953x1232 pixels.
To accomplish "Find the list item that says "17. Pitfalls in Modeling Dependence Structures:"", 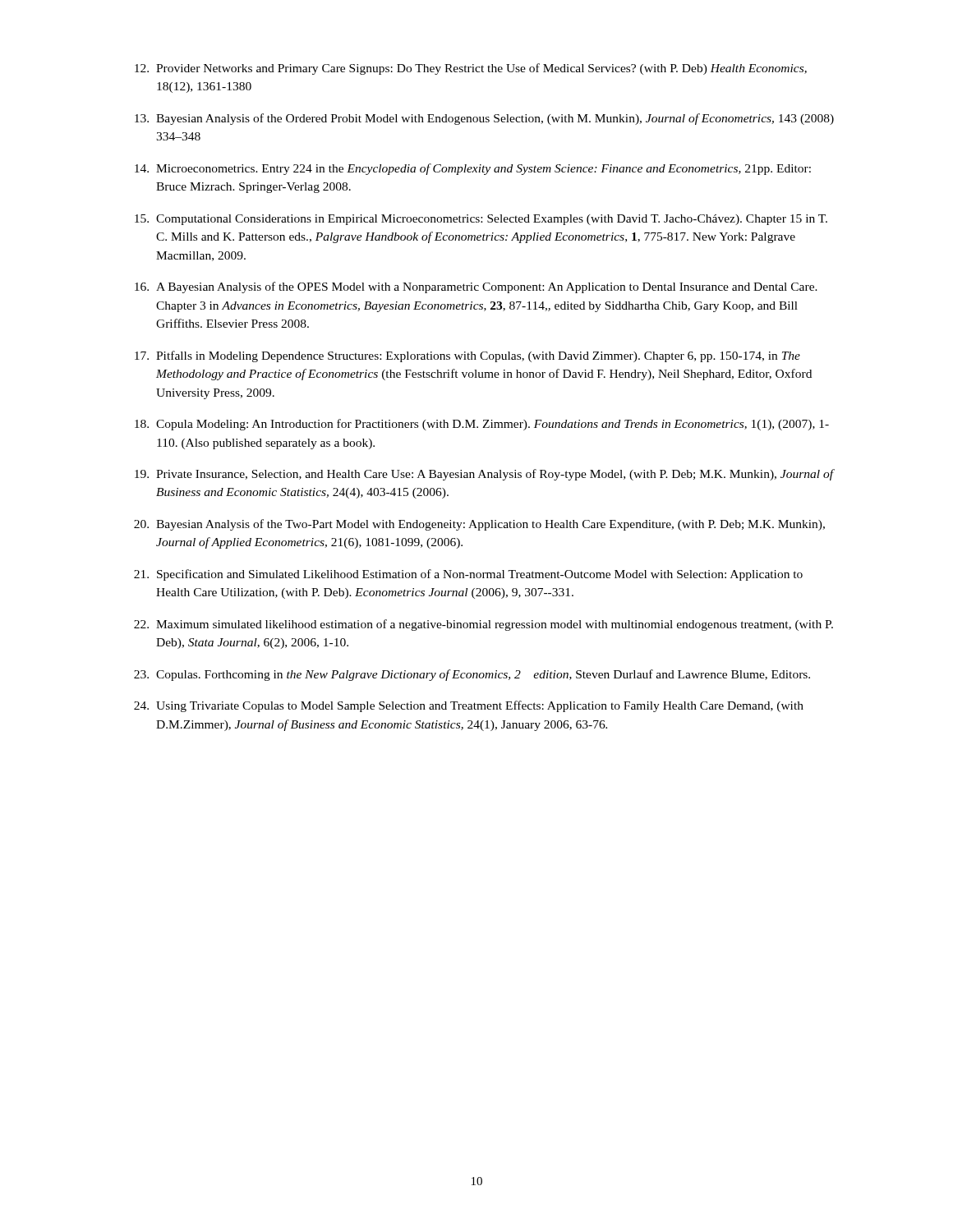I will click(x=476, y=374).
